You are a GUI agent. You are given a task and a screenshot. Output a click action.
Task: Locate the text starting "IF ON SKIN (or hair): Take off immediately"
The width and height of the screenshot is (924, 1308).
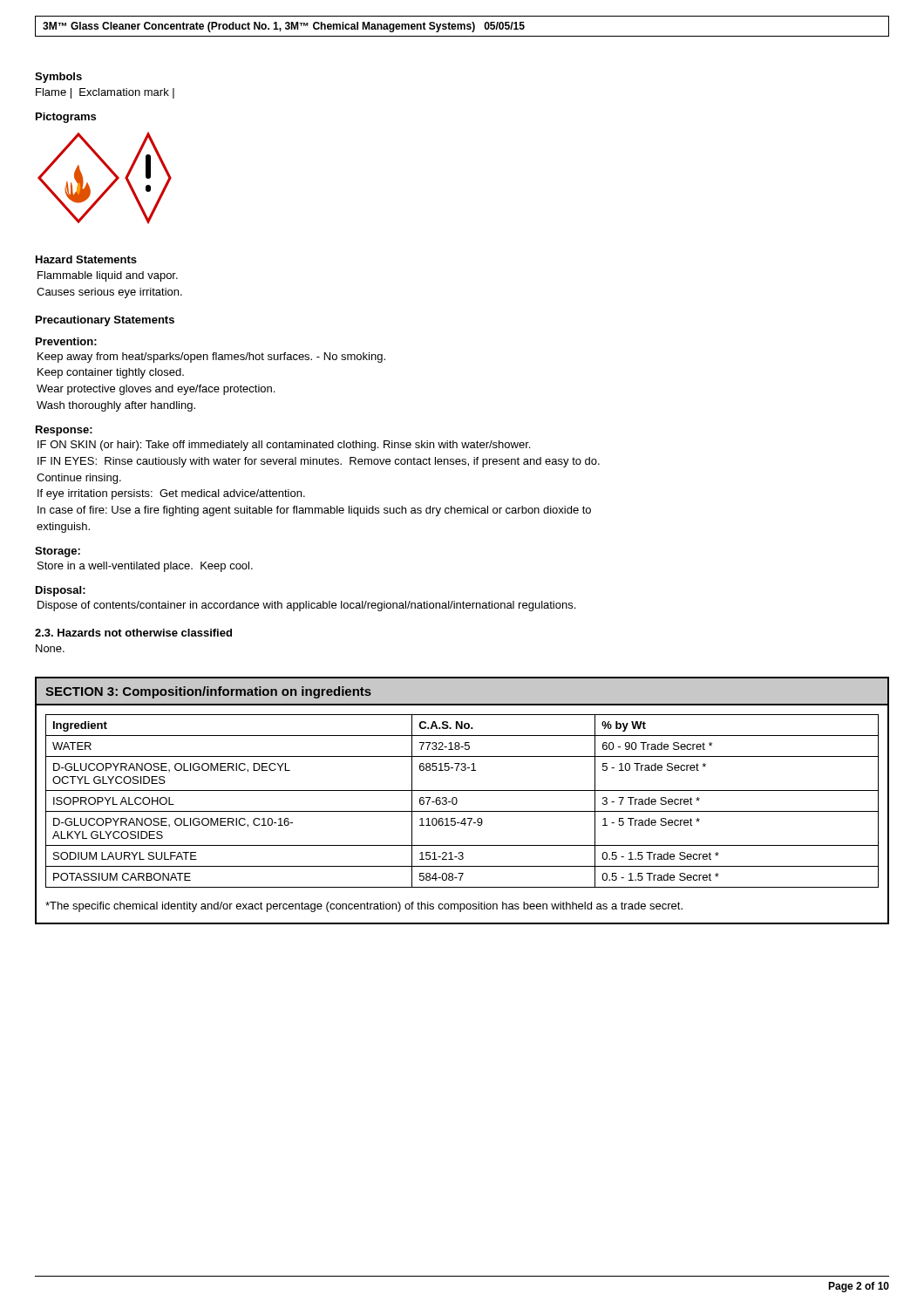pyautogui.click(x=284, y=446)
